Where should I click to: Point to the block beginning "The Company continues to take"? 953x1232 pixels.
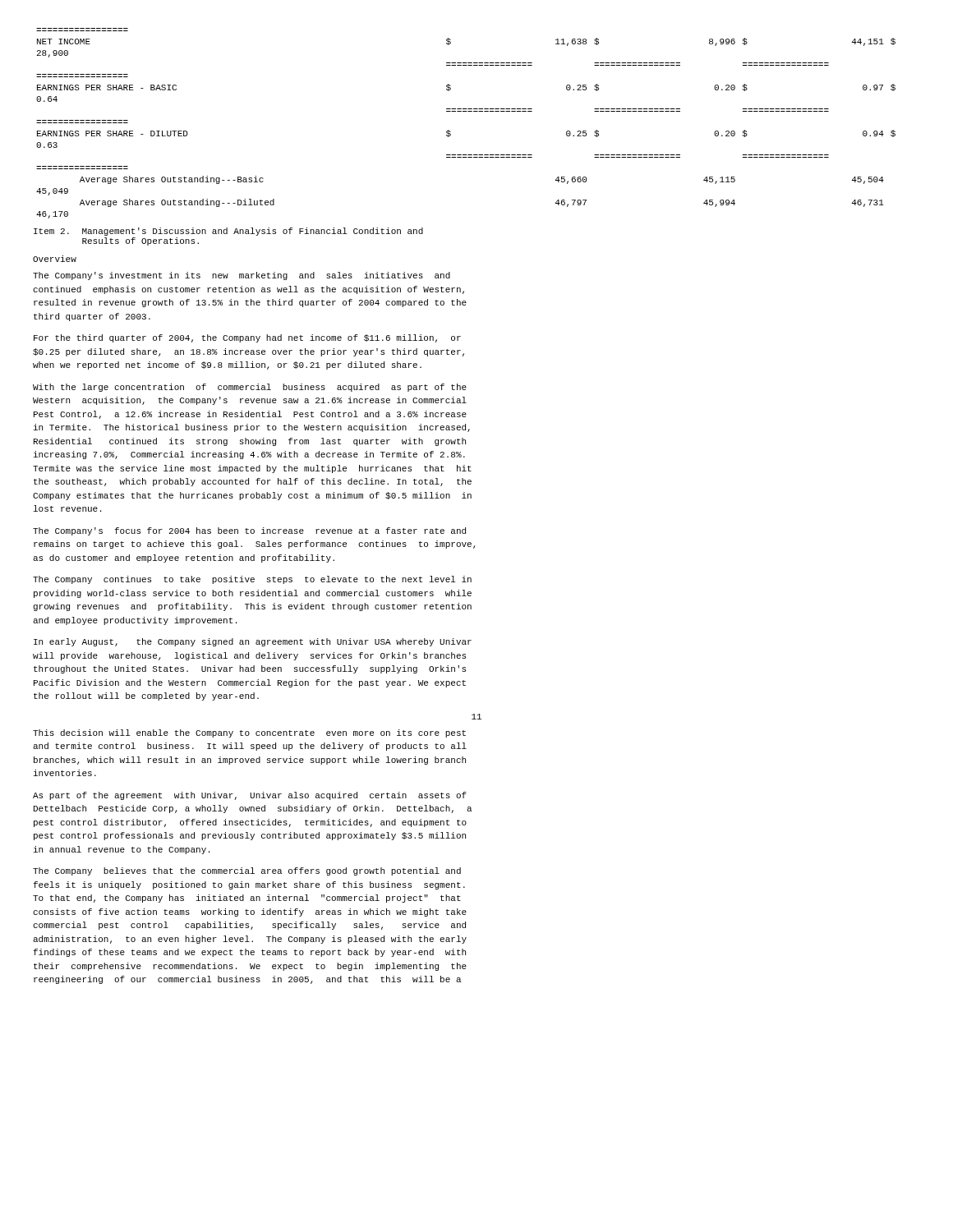[252, 600]
